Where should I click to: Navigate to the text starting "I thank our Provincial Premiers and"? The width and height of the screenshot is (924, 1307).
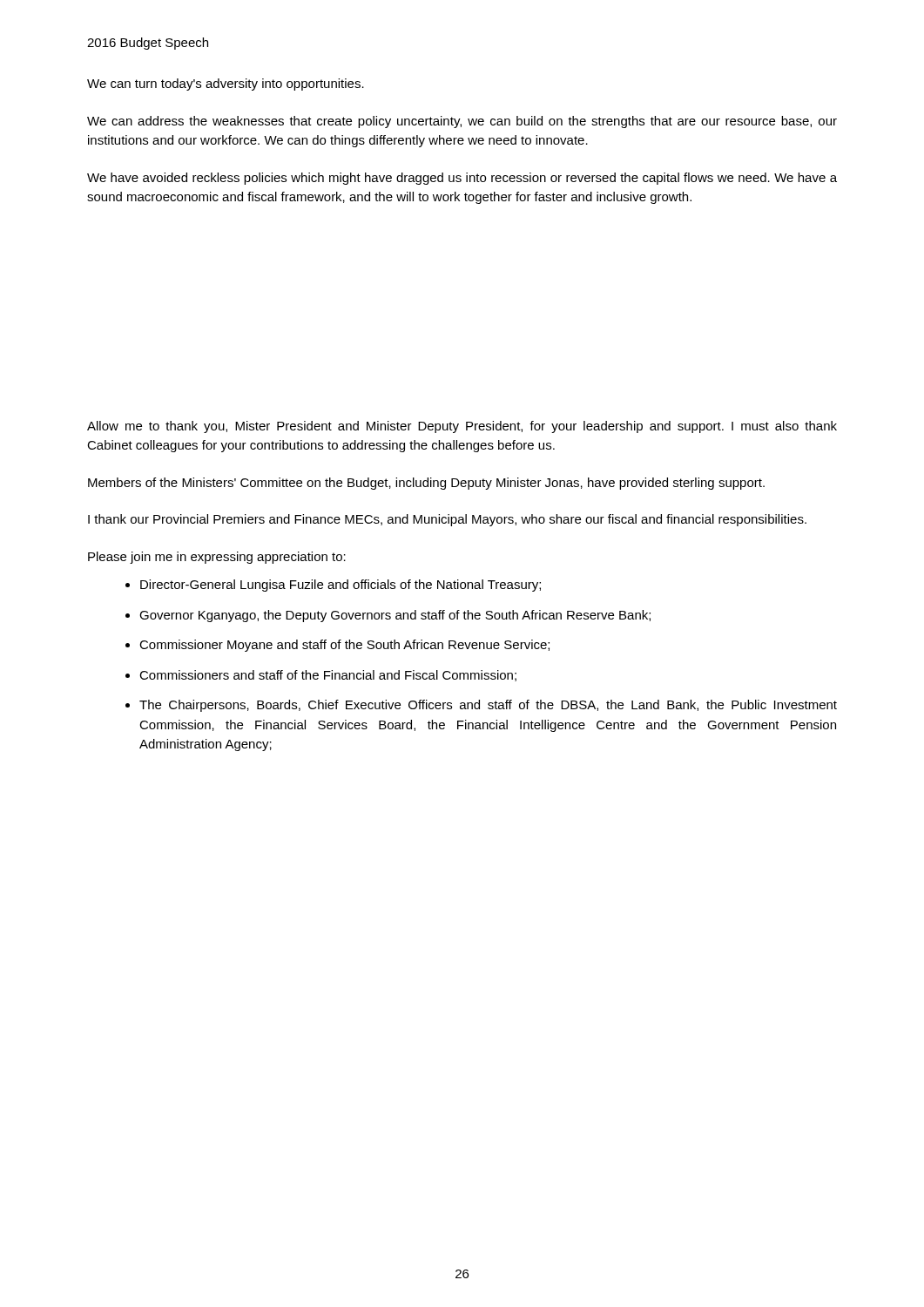(x=447, y=519)
